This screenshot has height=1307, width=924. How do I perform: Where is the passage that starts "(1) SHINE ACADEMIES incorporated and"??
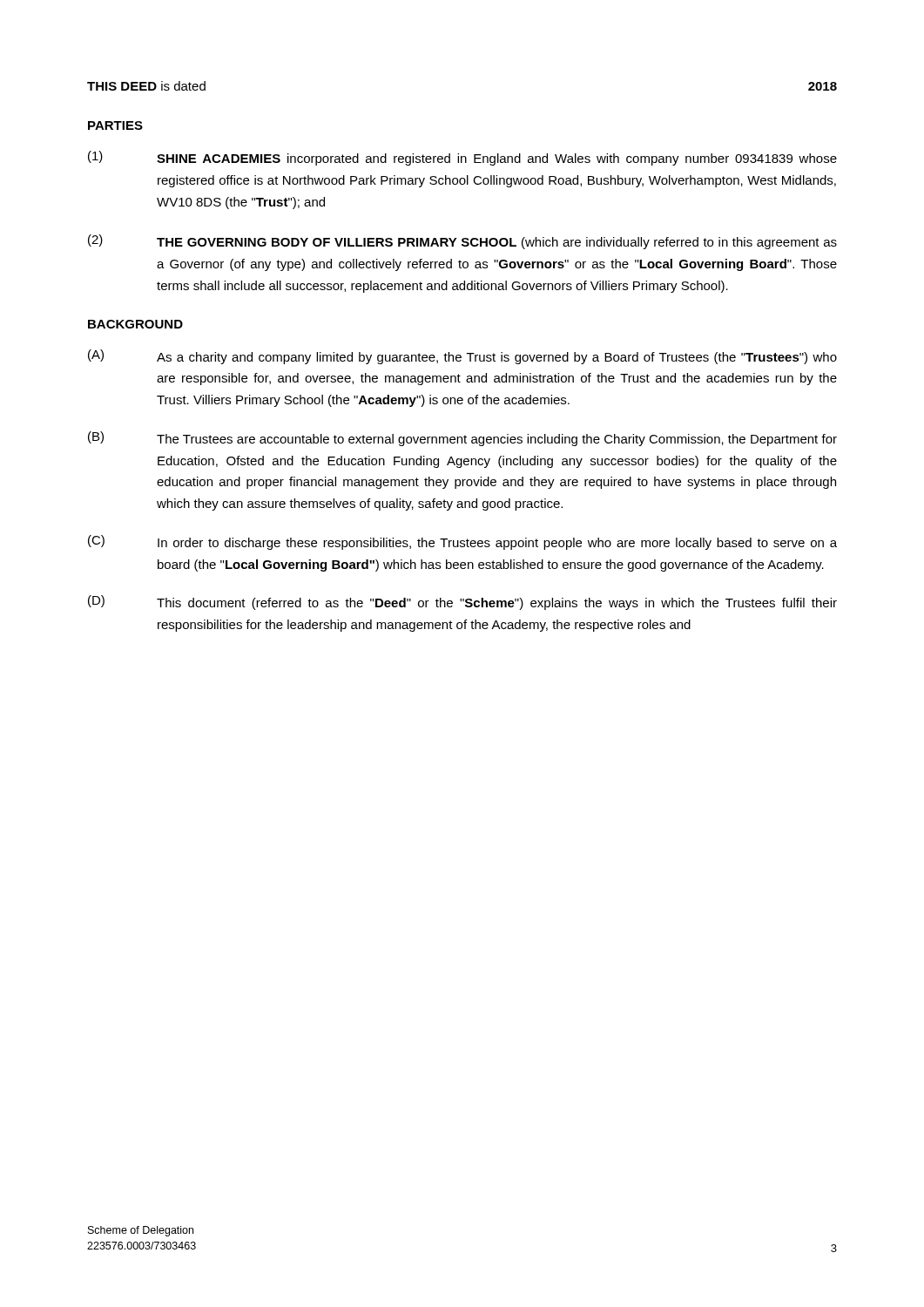[462, 180]
